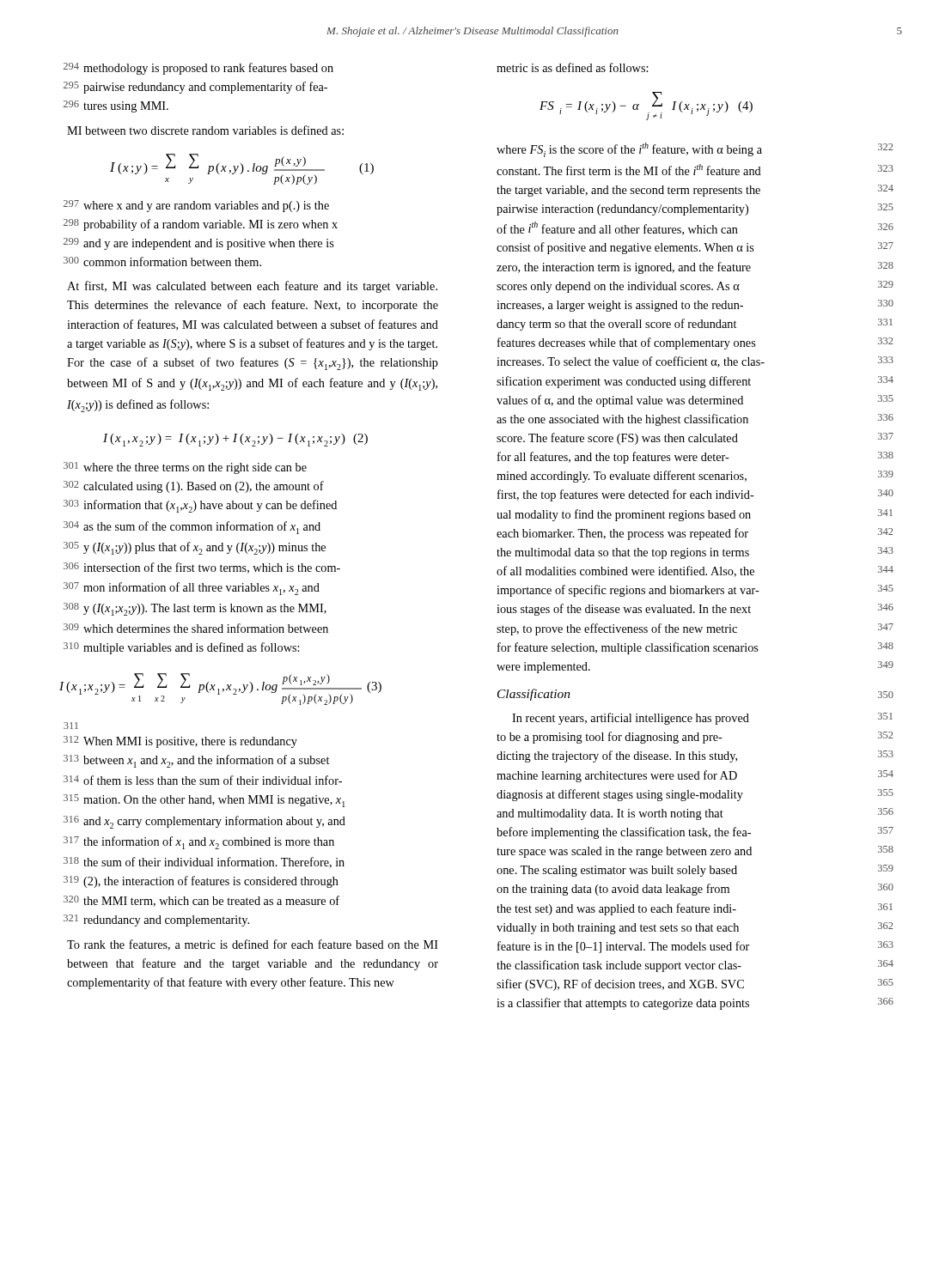Navigate to the block starting "294methodology is proposed to rank features based"

[245, 68]
